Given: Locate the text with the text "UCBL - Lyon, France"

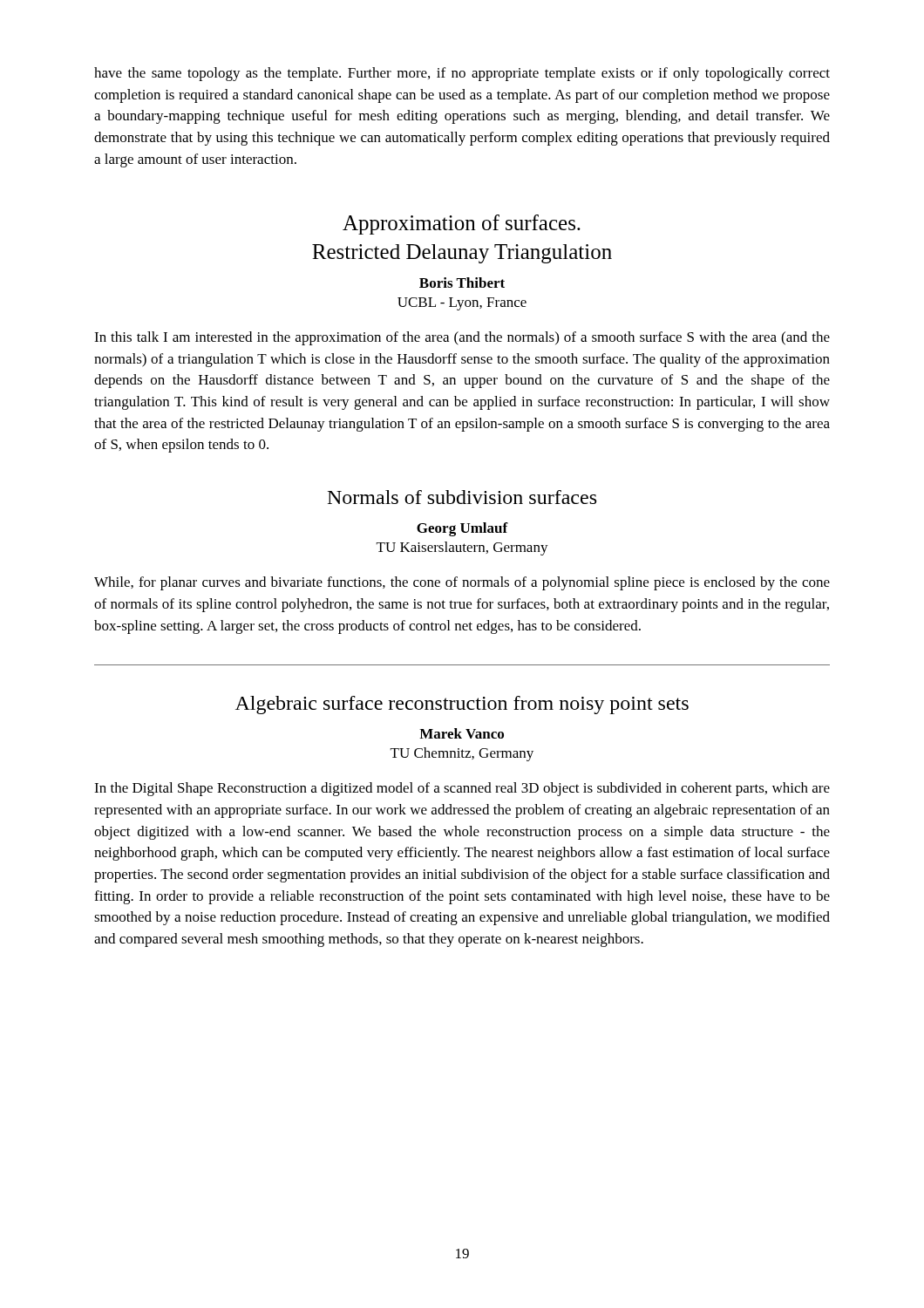Looking at the screenshot, I should click(462, 302).
